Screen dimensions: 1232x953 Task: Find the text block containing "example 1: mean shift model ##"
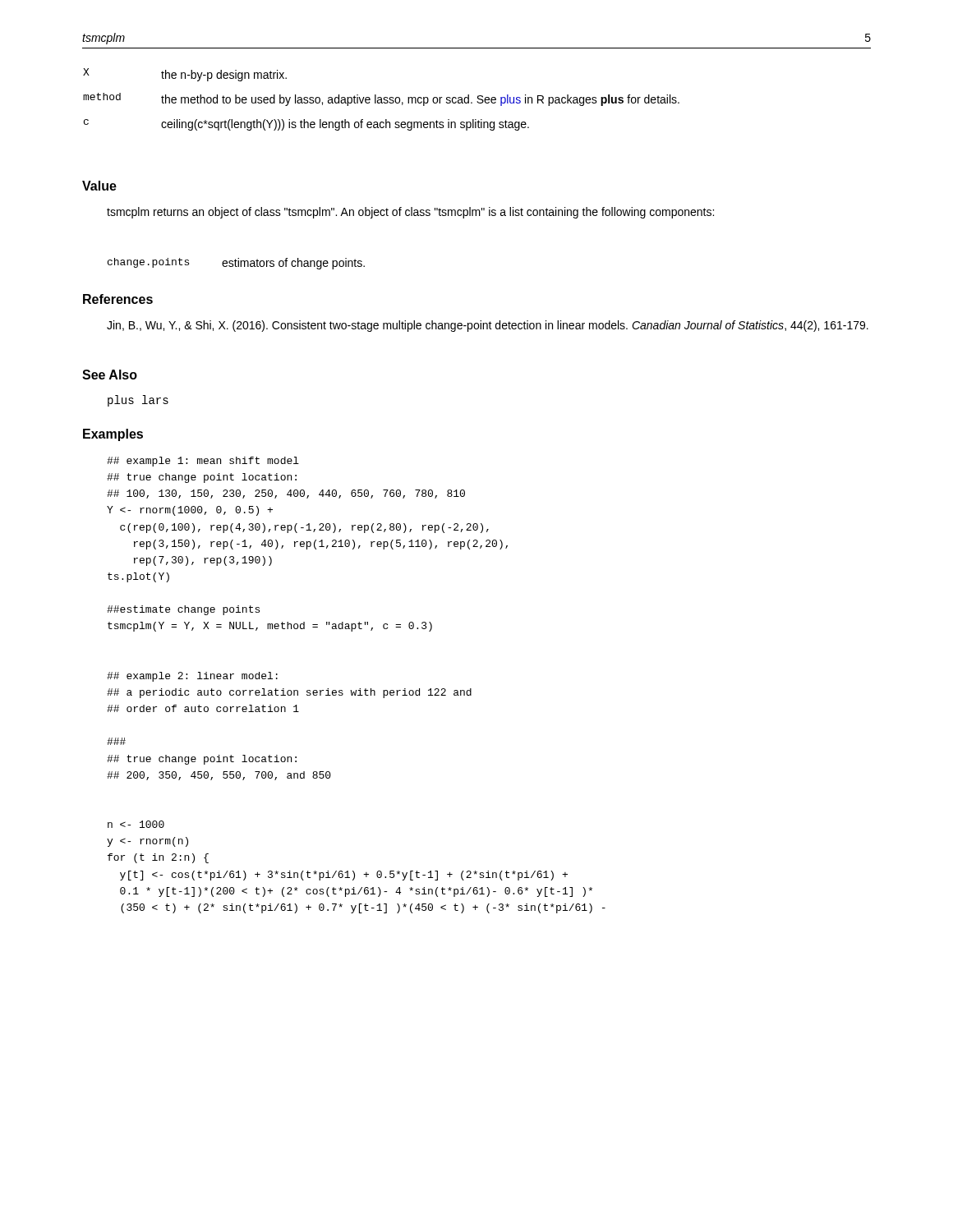(x=203, y=462)
